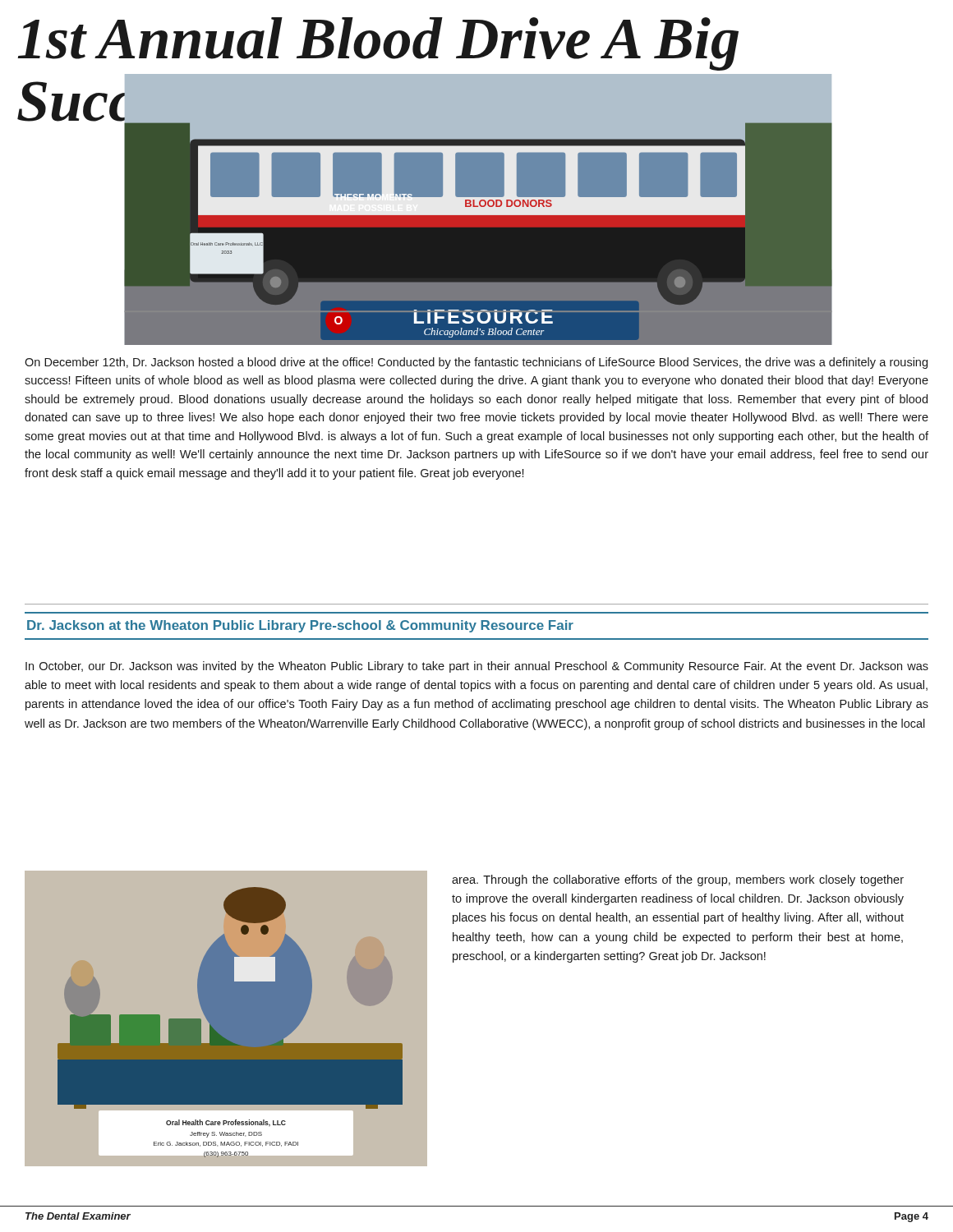Find the section header that reads "Dr. Jackson at the Wheaton Public"
The image size is (953, 1232).
[x=476, y=626]
